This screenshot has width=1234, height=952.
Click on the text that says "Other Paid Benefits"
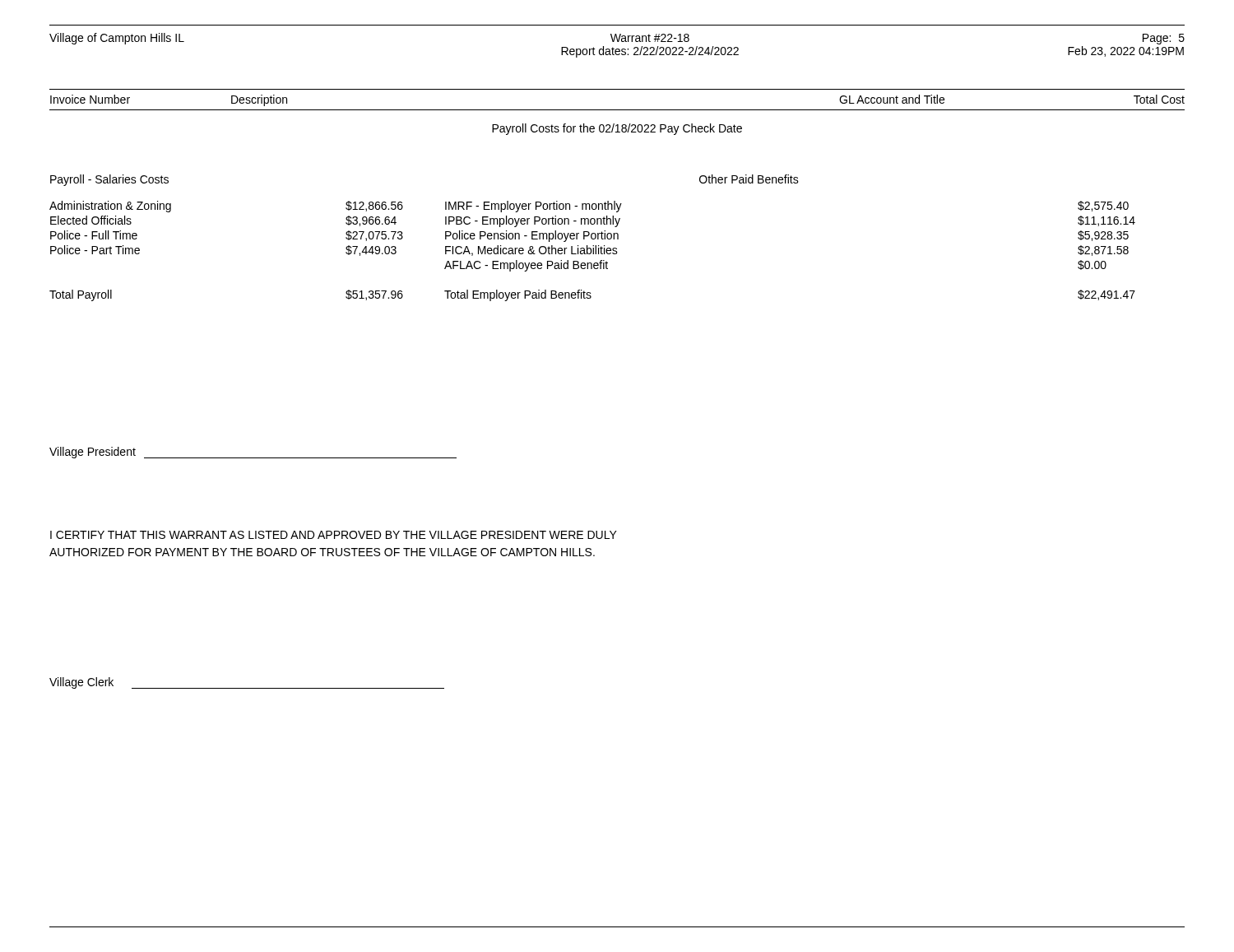[x=749, y=179]
